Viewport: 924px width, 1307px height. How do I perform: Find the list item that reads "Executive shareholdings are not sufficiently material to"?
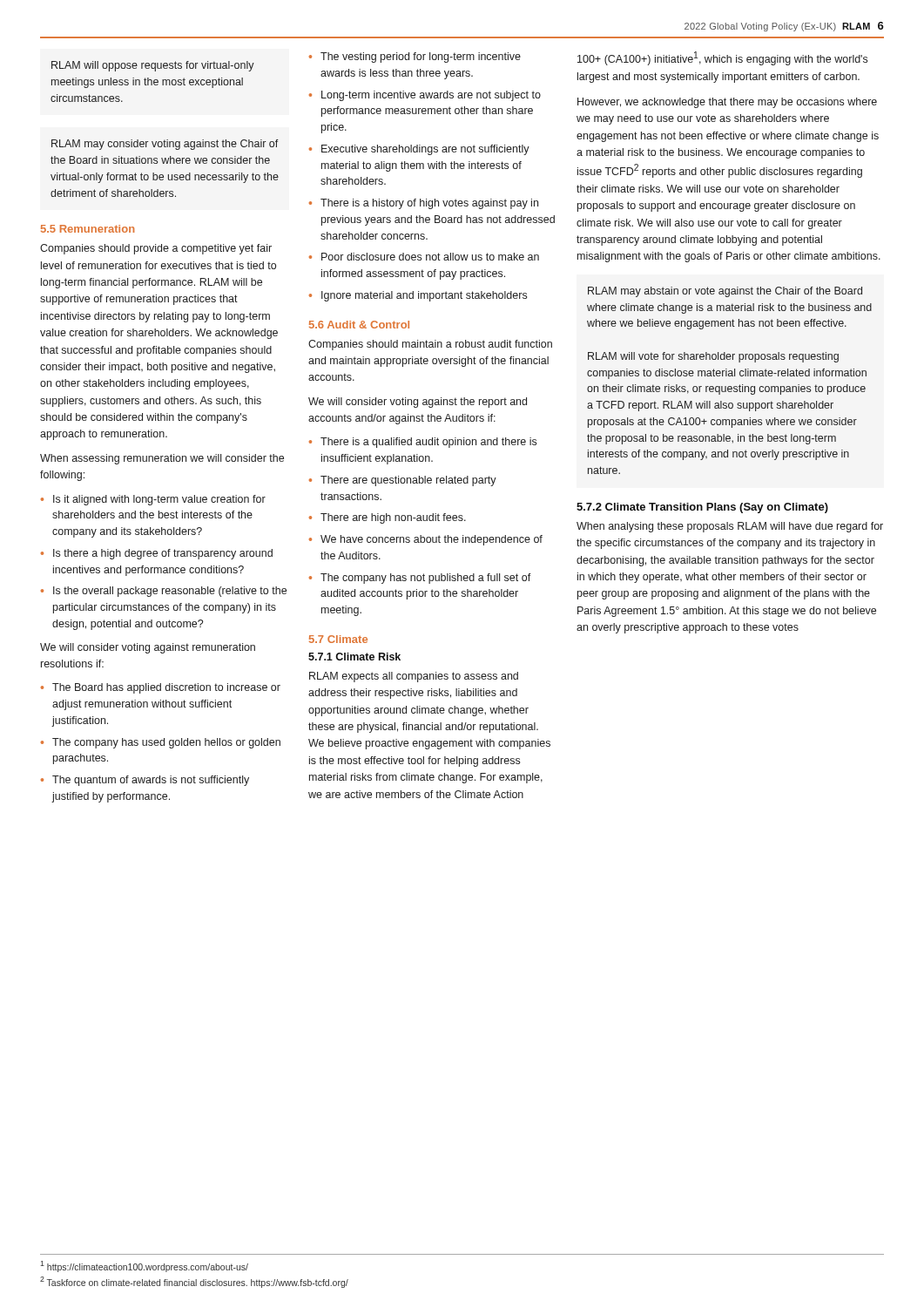pyautogui.click(x=425, y=165)
